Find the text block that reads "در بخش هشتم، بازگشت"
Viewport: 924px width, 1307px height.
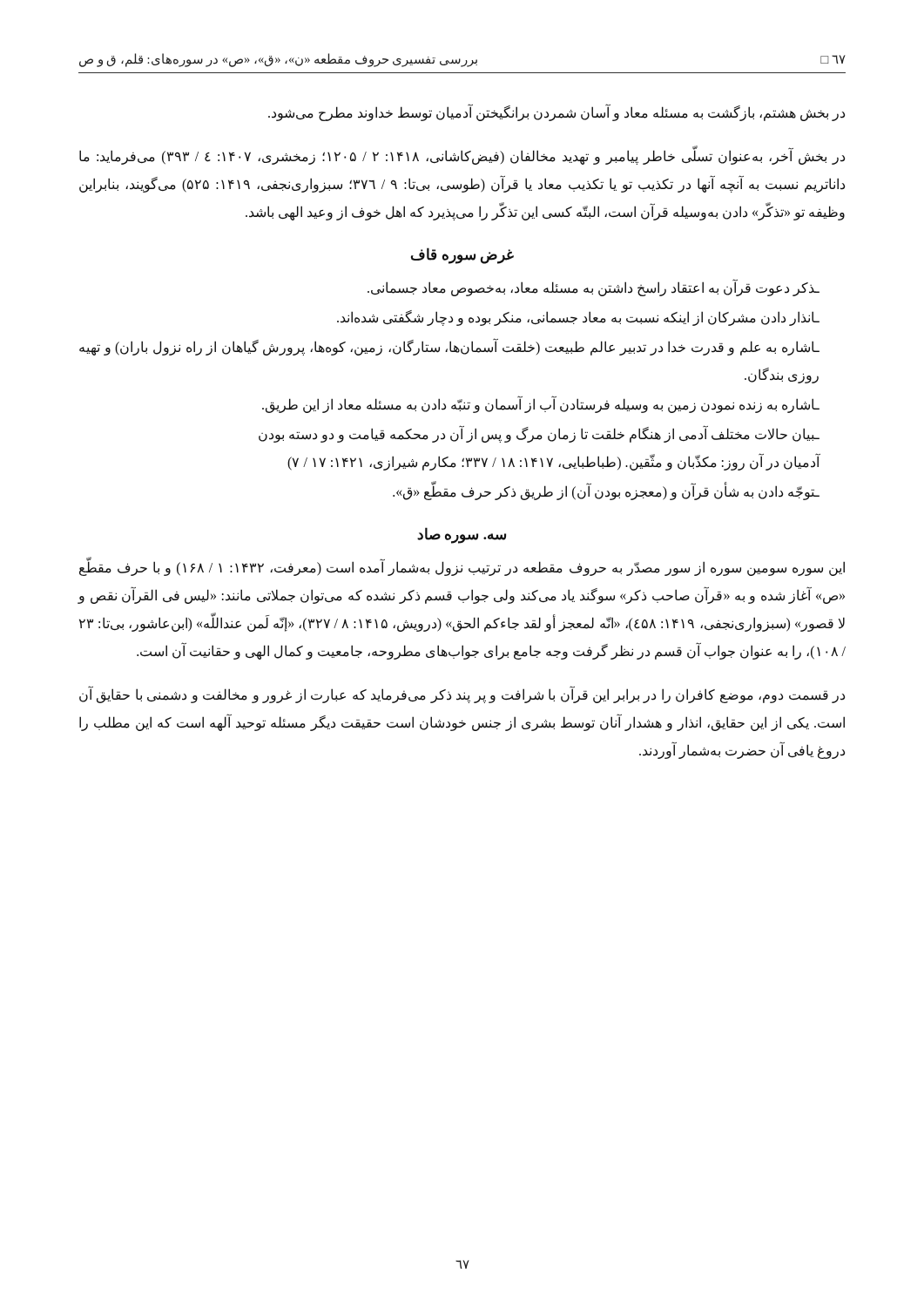tap(556, 113)
